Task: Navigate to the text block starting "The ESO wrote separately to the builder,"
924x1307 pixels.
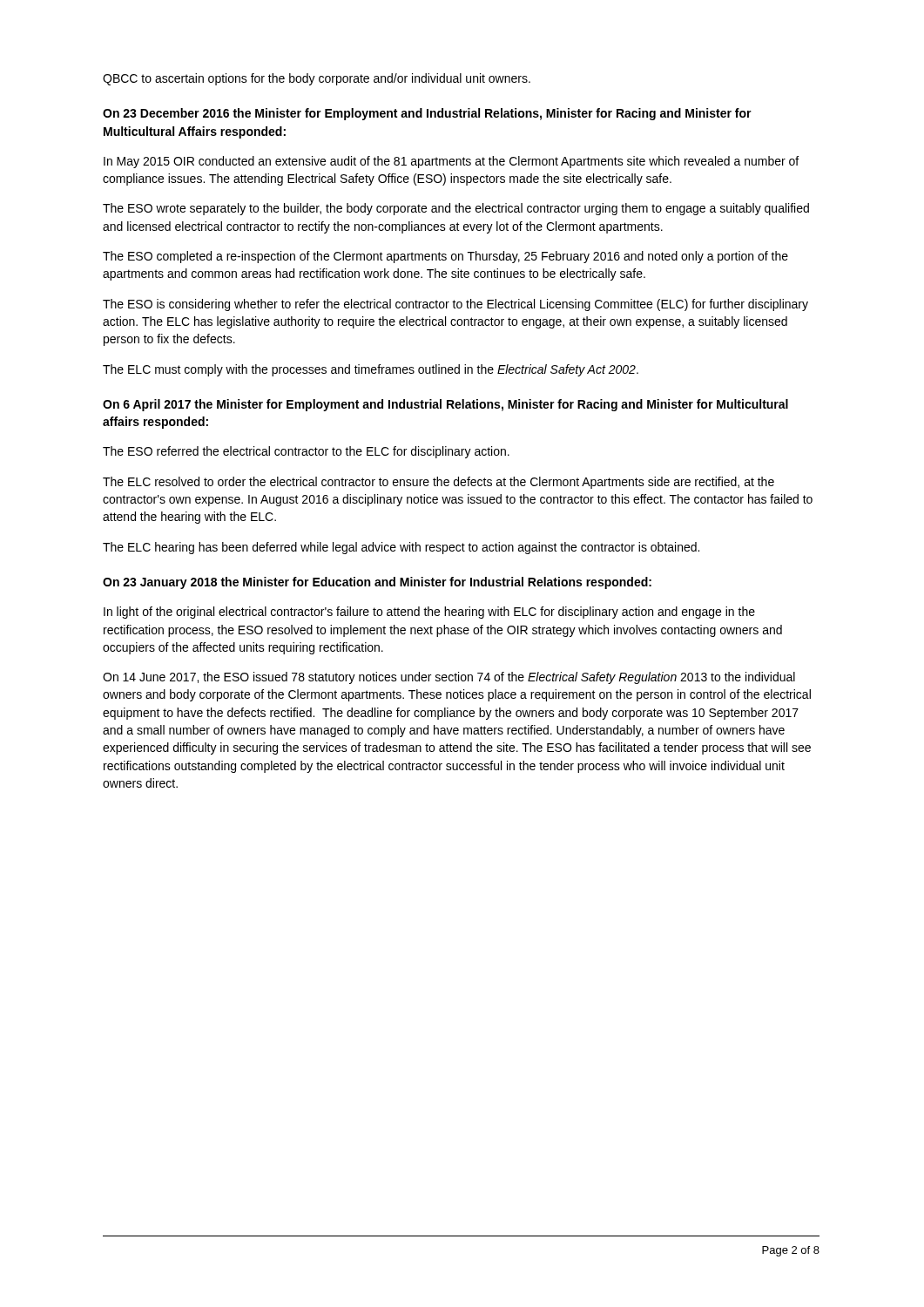Action: [456, 217]
